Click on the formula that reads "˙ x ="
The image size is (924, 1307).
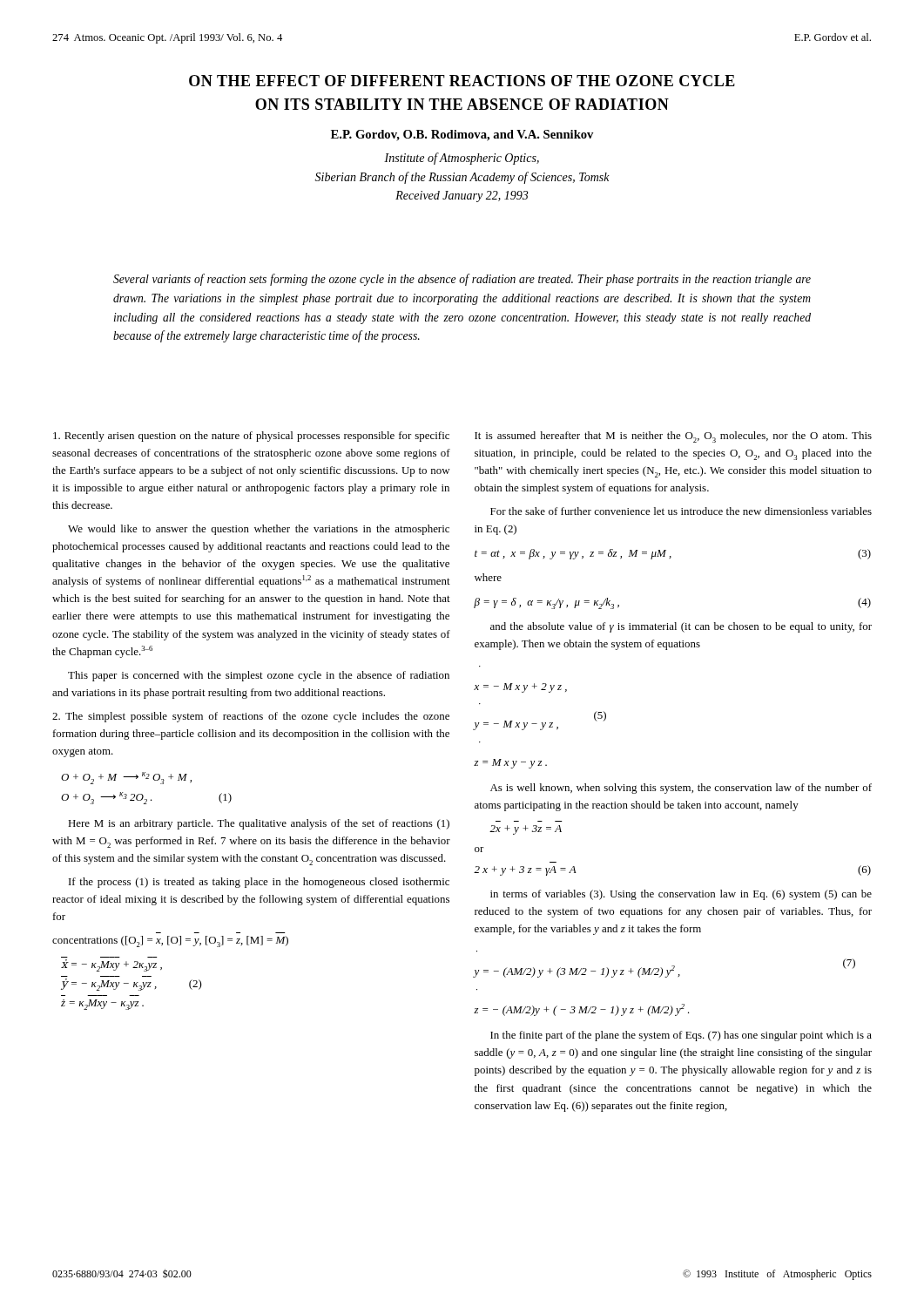coord(541,716)
